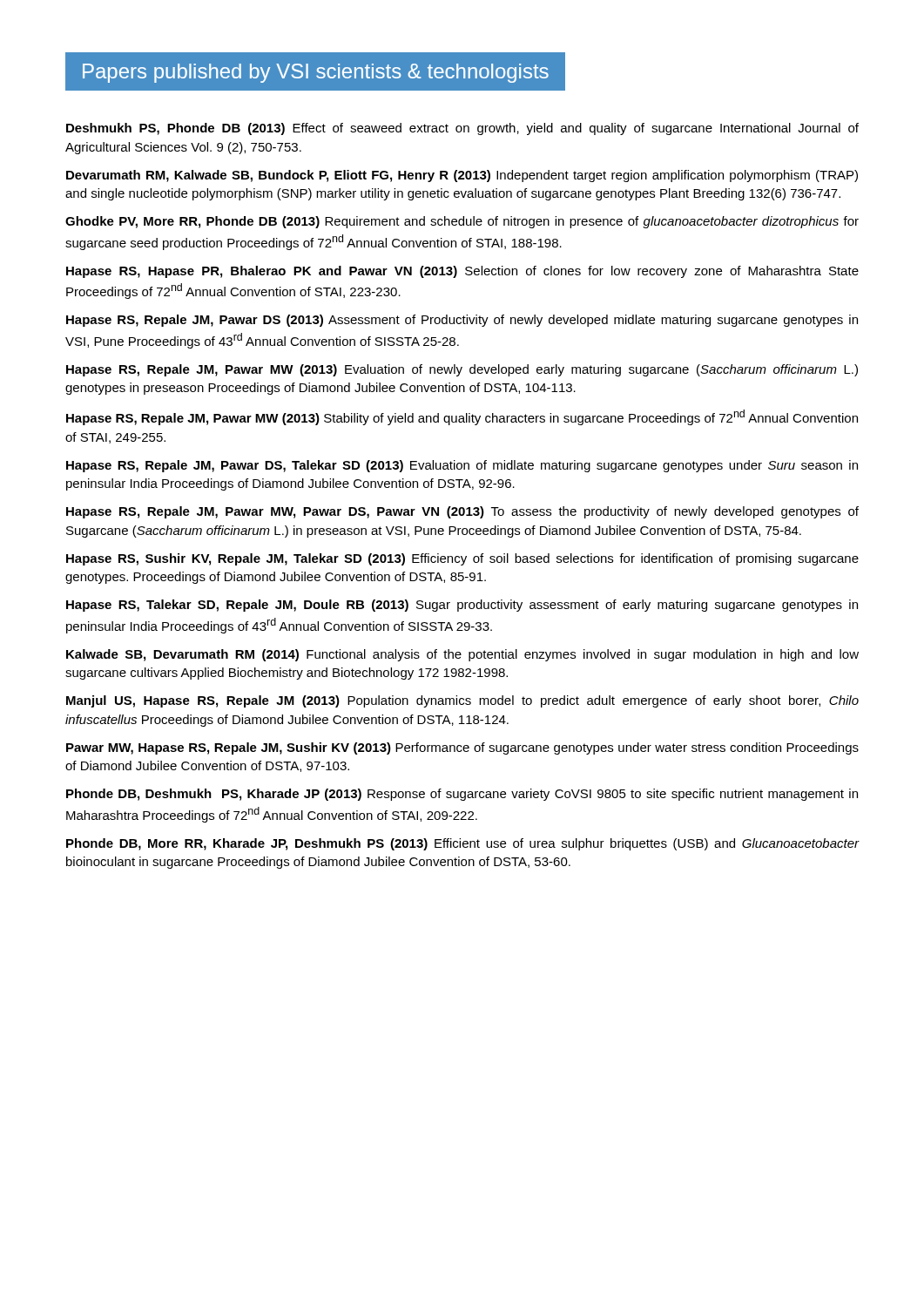Where is the passage that starts "Kalwade SB, Devarumath RM (2014) Functional analysis"?
The width and height of the screenshot is (924, 1307).
pyautogui.click(x=462, y=663)
